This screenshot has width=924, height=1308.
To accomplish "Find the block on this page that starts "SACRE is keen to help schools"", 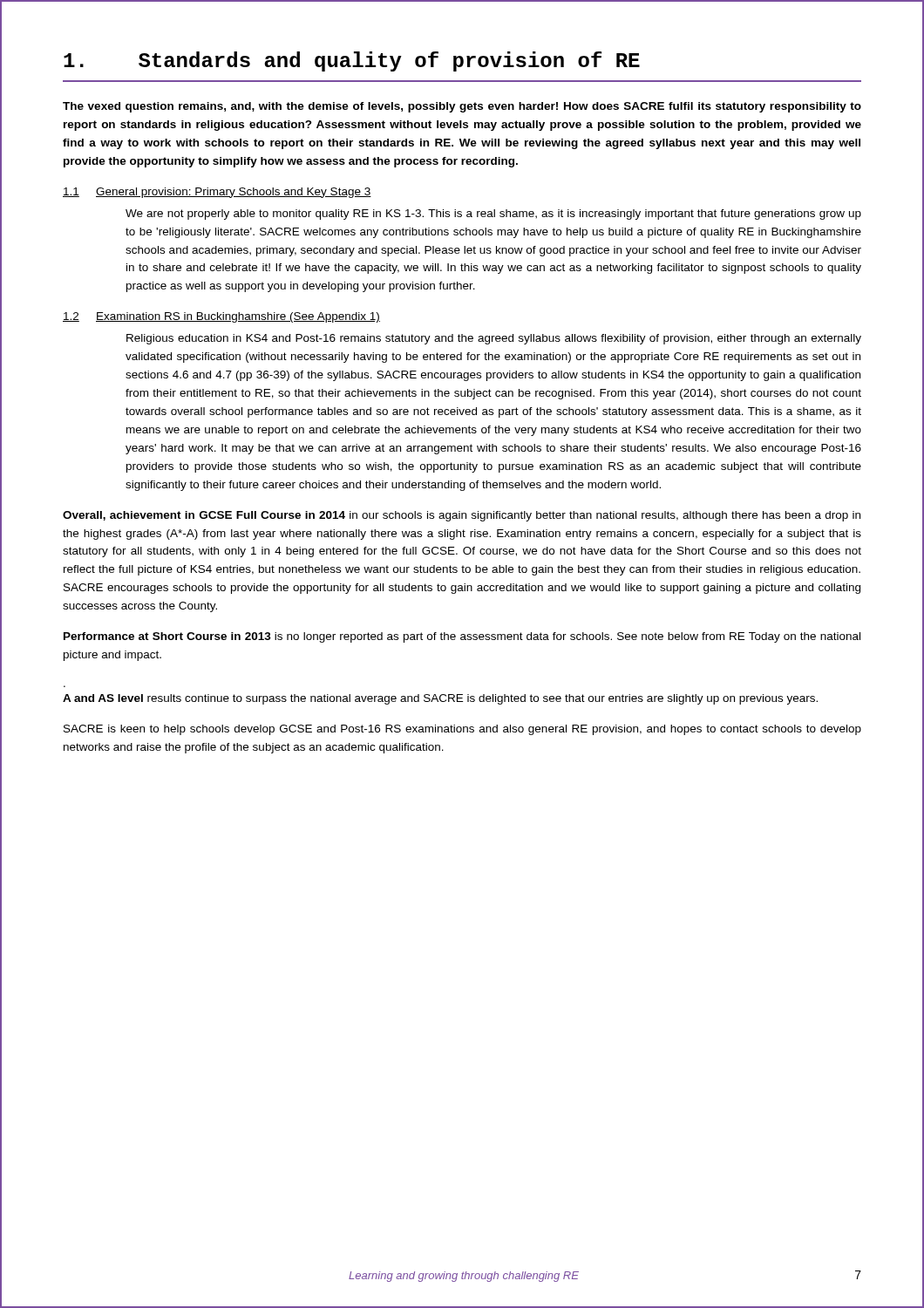I will pos(462,738).
